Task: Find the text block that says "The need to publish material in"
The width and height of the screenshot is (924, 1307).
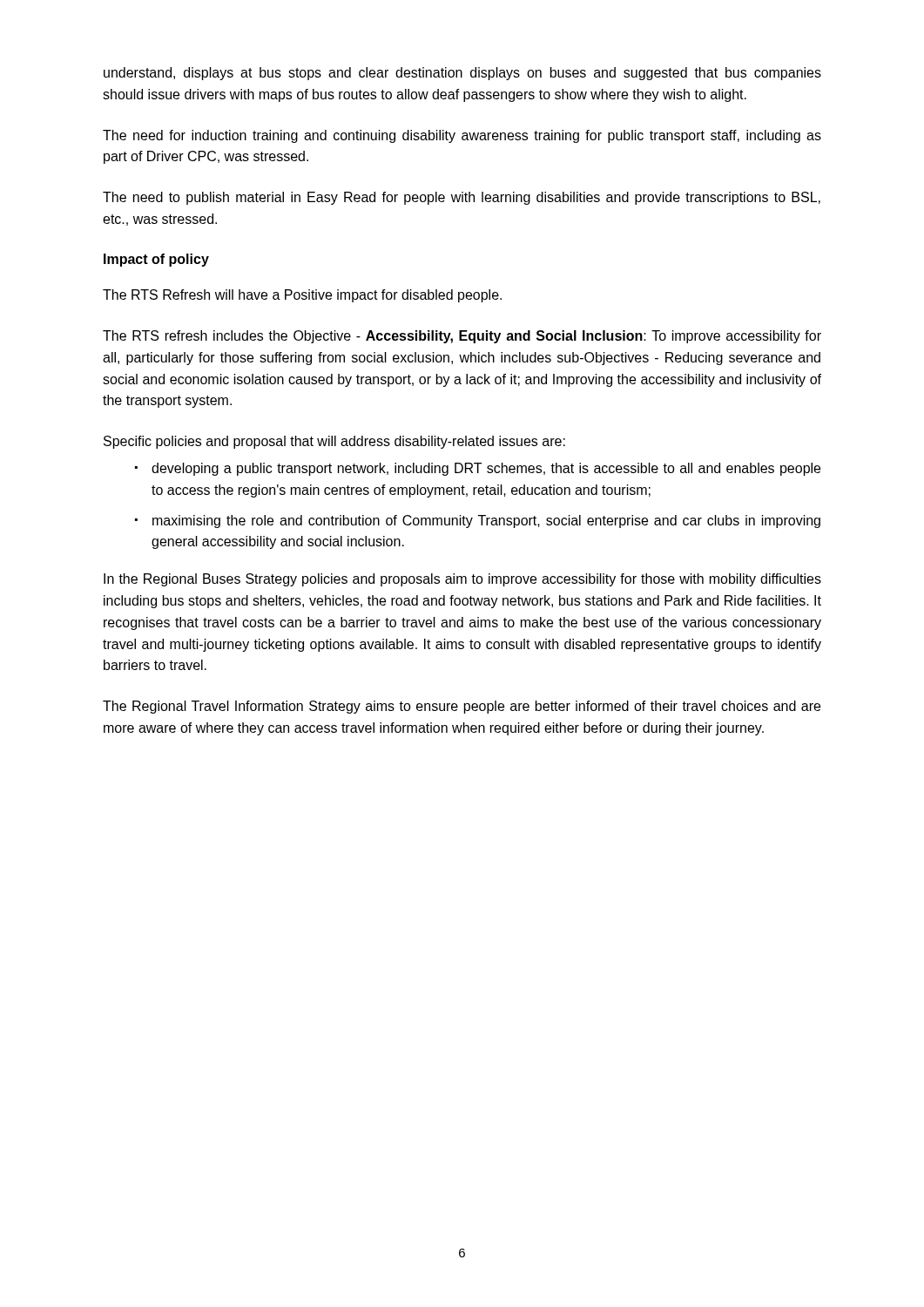Action: [x=462, y=208]
